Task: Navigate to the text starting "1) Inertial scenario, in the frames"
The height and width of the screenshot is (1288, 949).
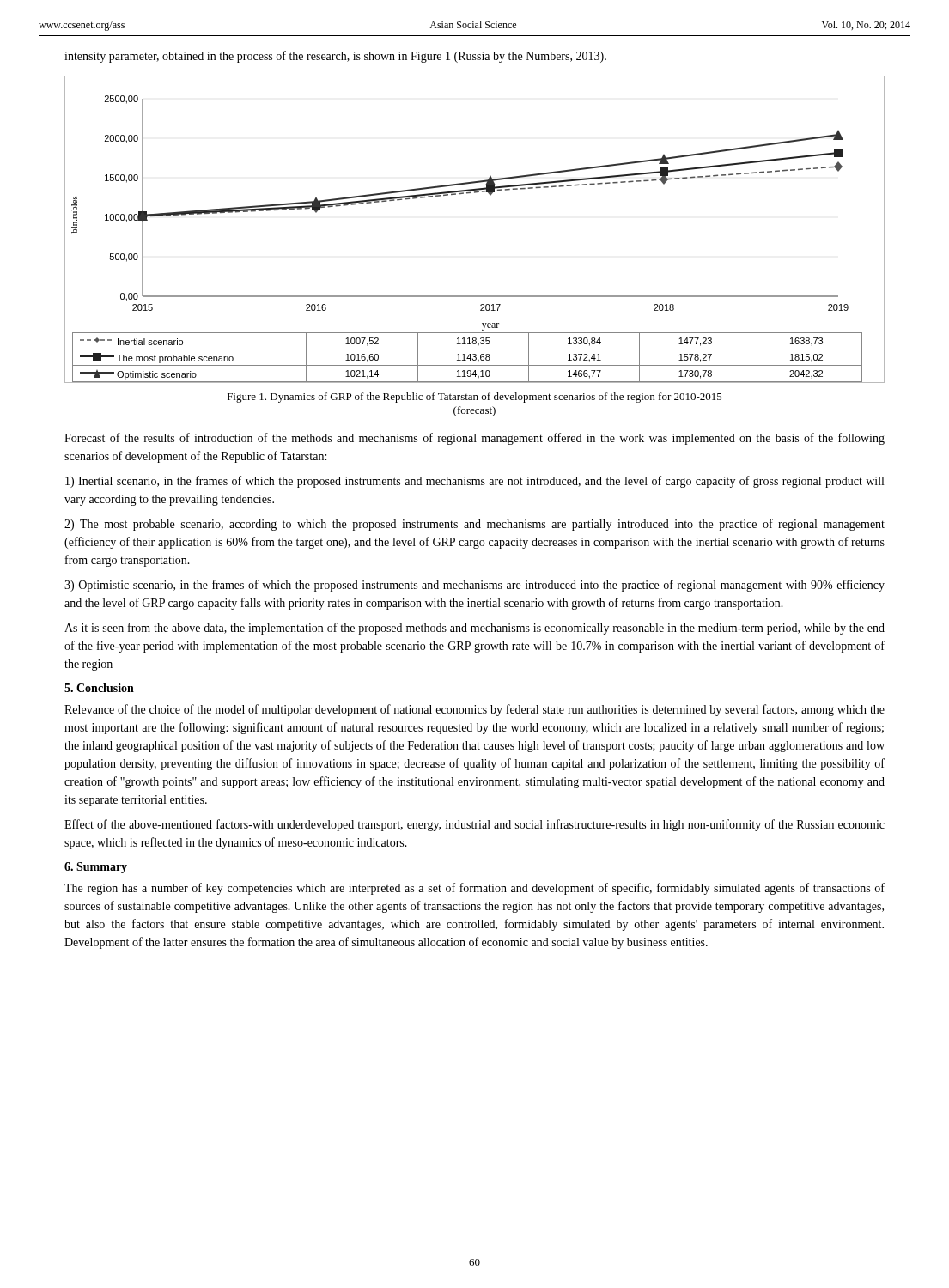Action: (x=474, y=490)
